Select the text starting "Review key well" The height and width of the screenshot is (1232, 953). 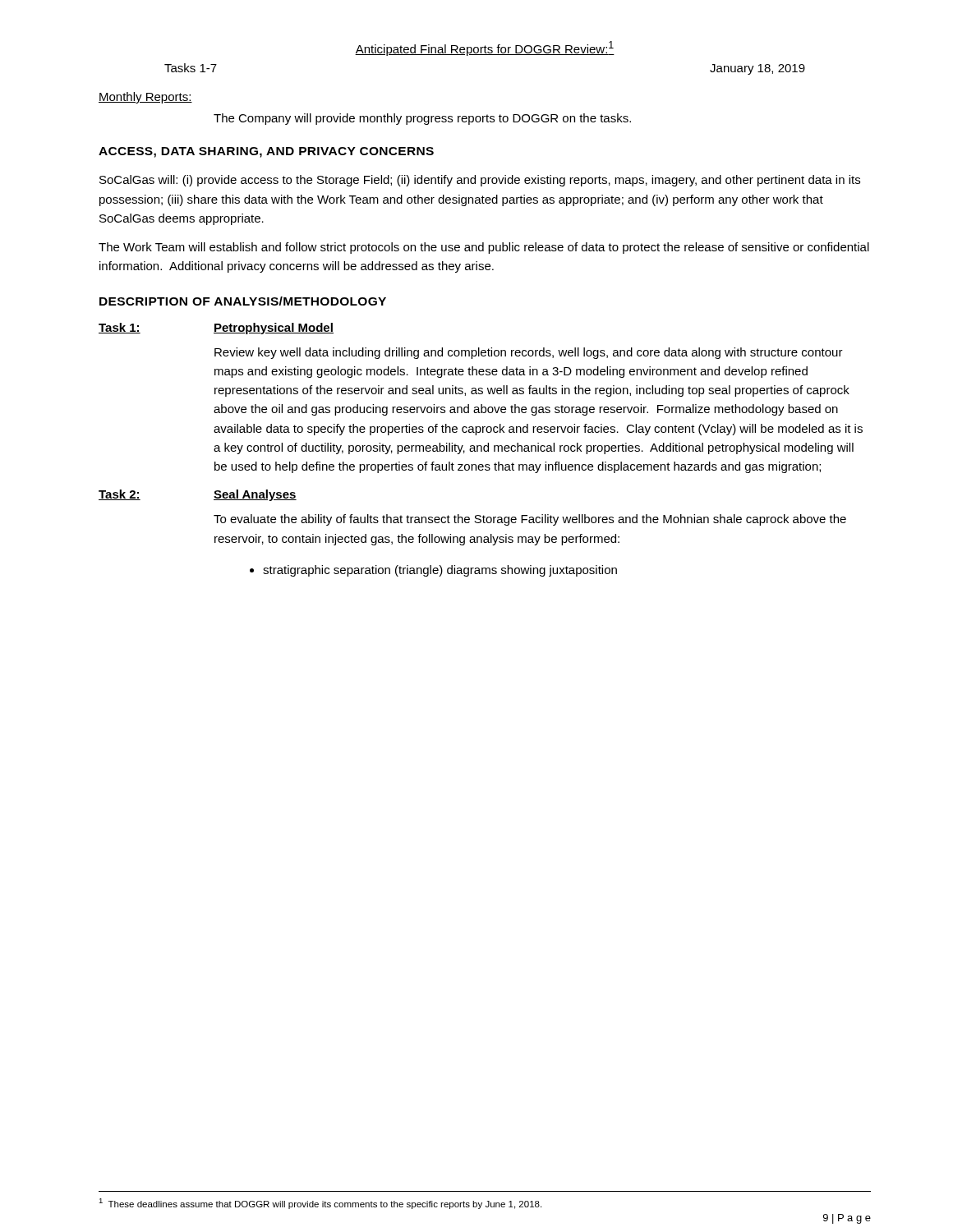[x=538, y=409]
